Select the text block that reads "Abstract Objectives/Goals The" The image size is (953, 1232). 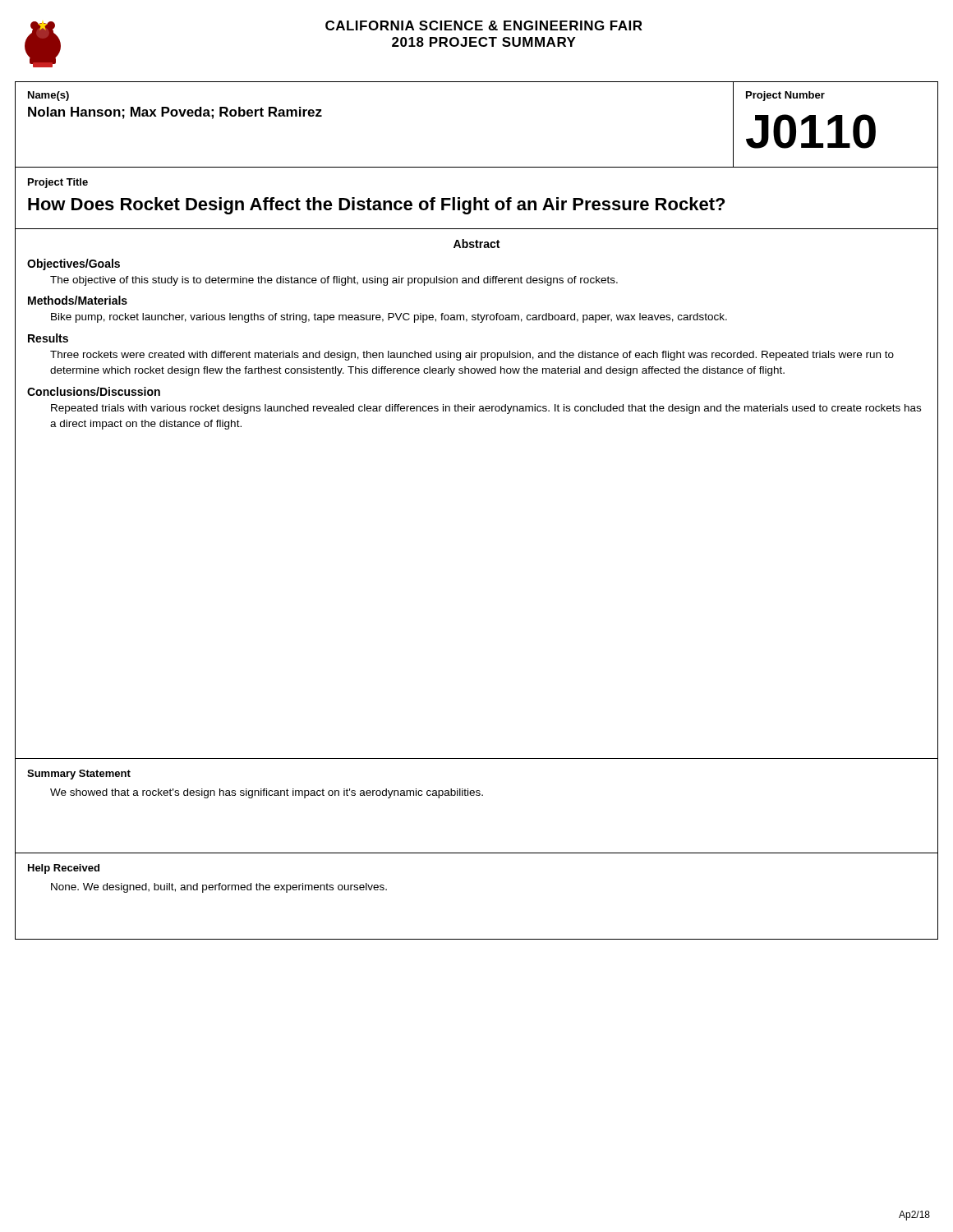coord(476,244)
